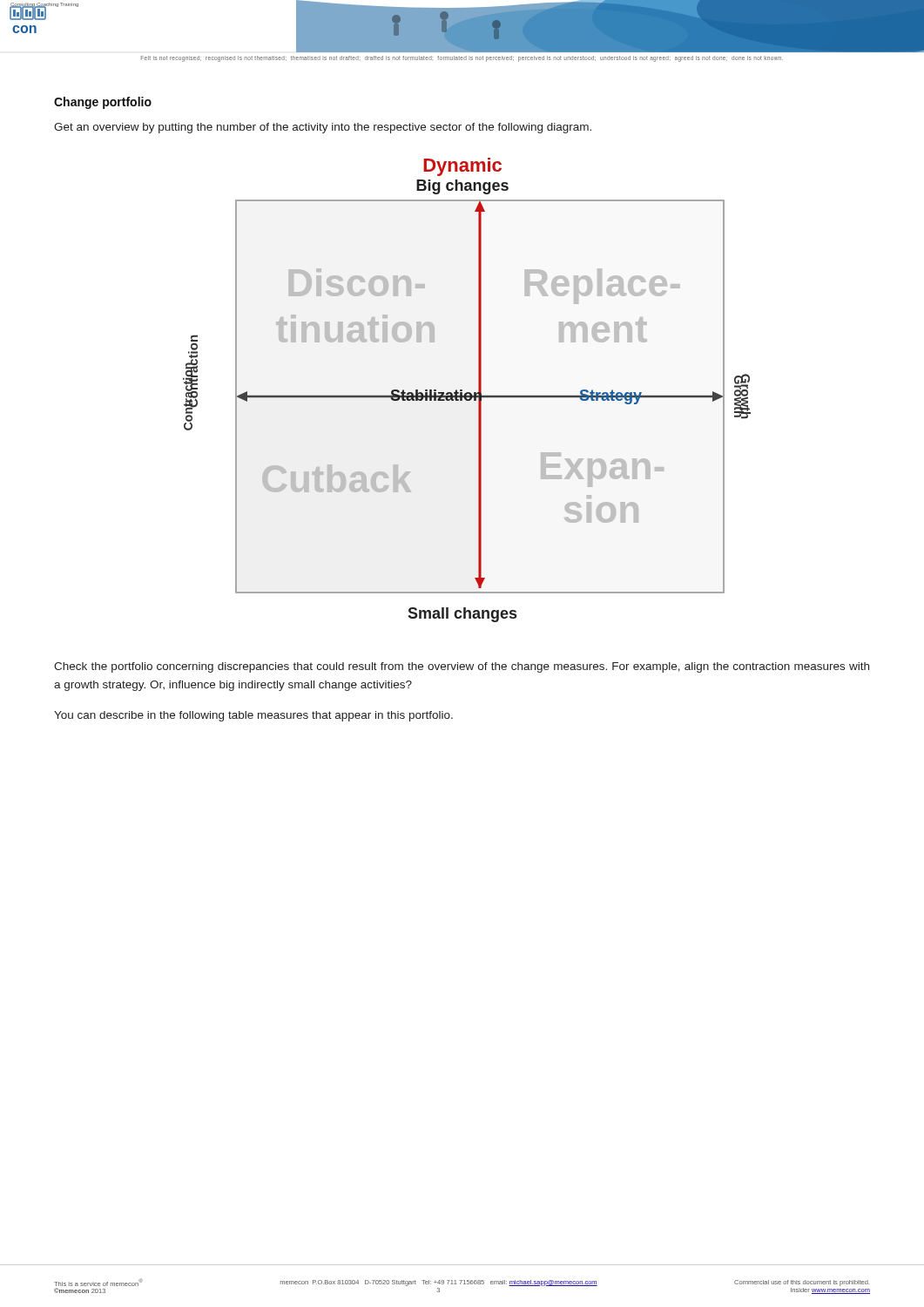This screenshot has width=924, height=1307.
Task: Locate the text block with the text "Get an overview by putting the number"
Action: pos(323,127)
